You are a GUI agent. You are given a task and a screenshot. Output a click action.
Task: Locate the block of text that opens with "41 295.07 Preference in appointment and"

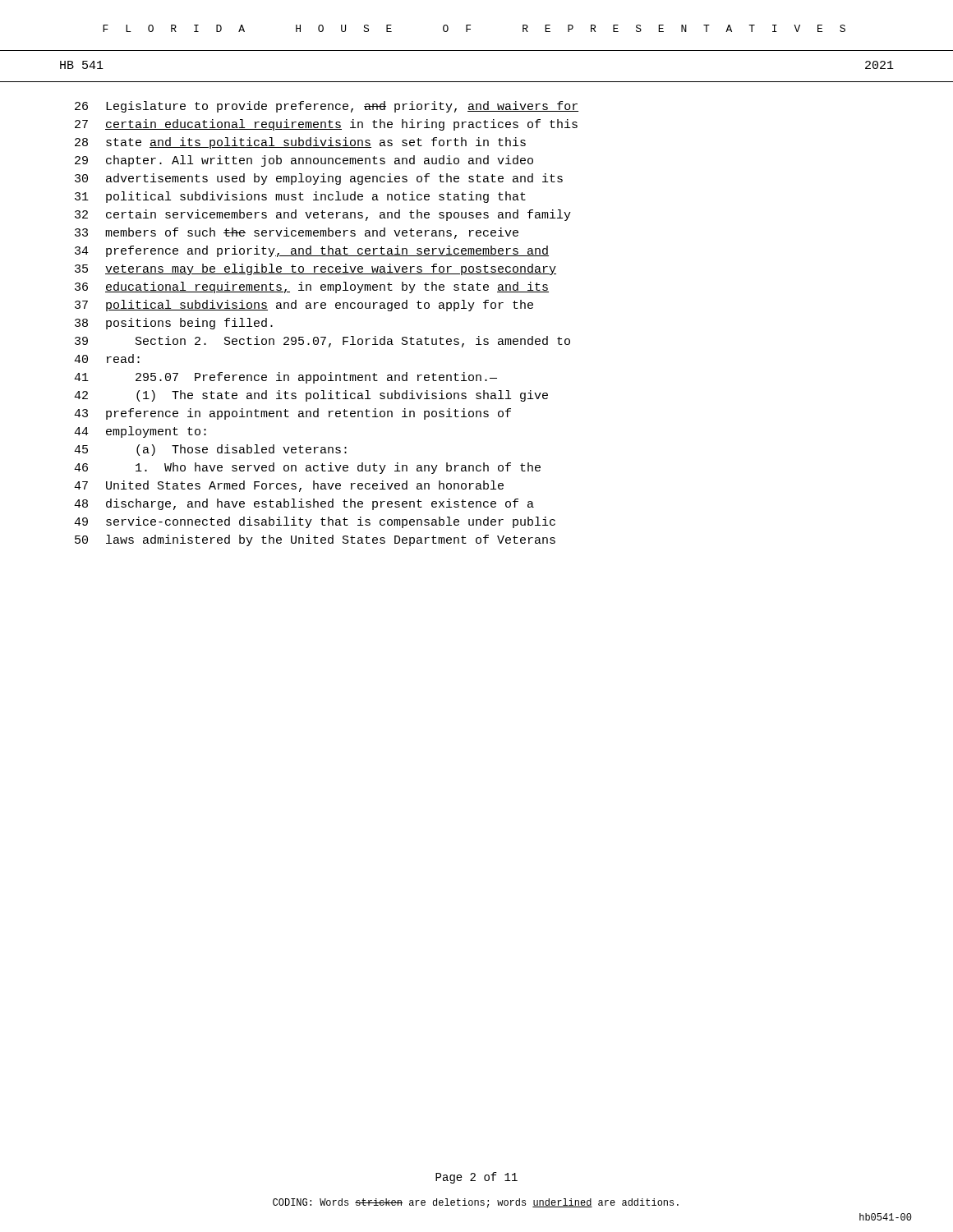click(x=476, y=379)
